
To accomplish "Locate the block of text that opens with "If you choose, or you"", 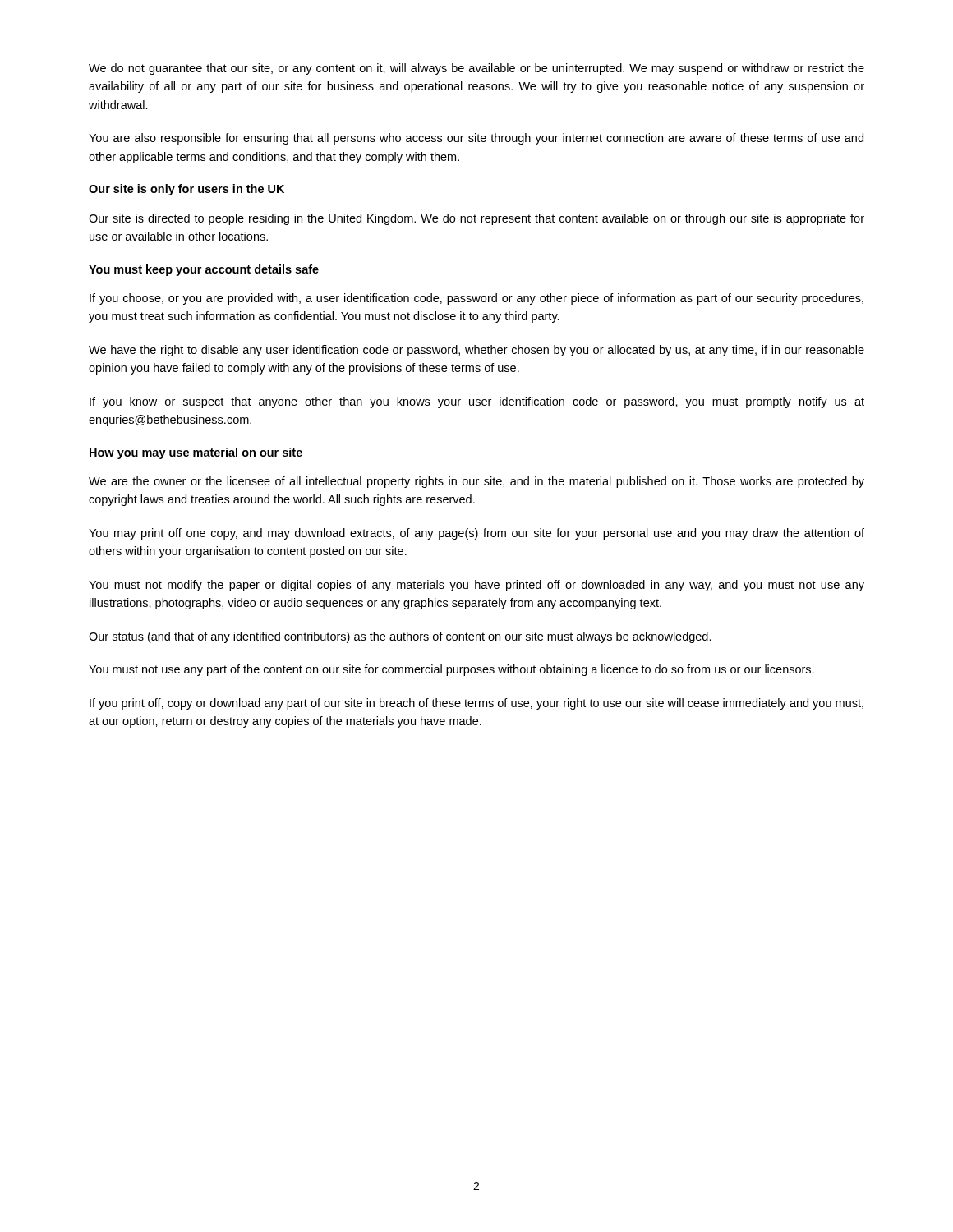I will point(476,307).
